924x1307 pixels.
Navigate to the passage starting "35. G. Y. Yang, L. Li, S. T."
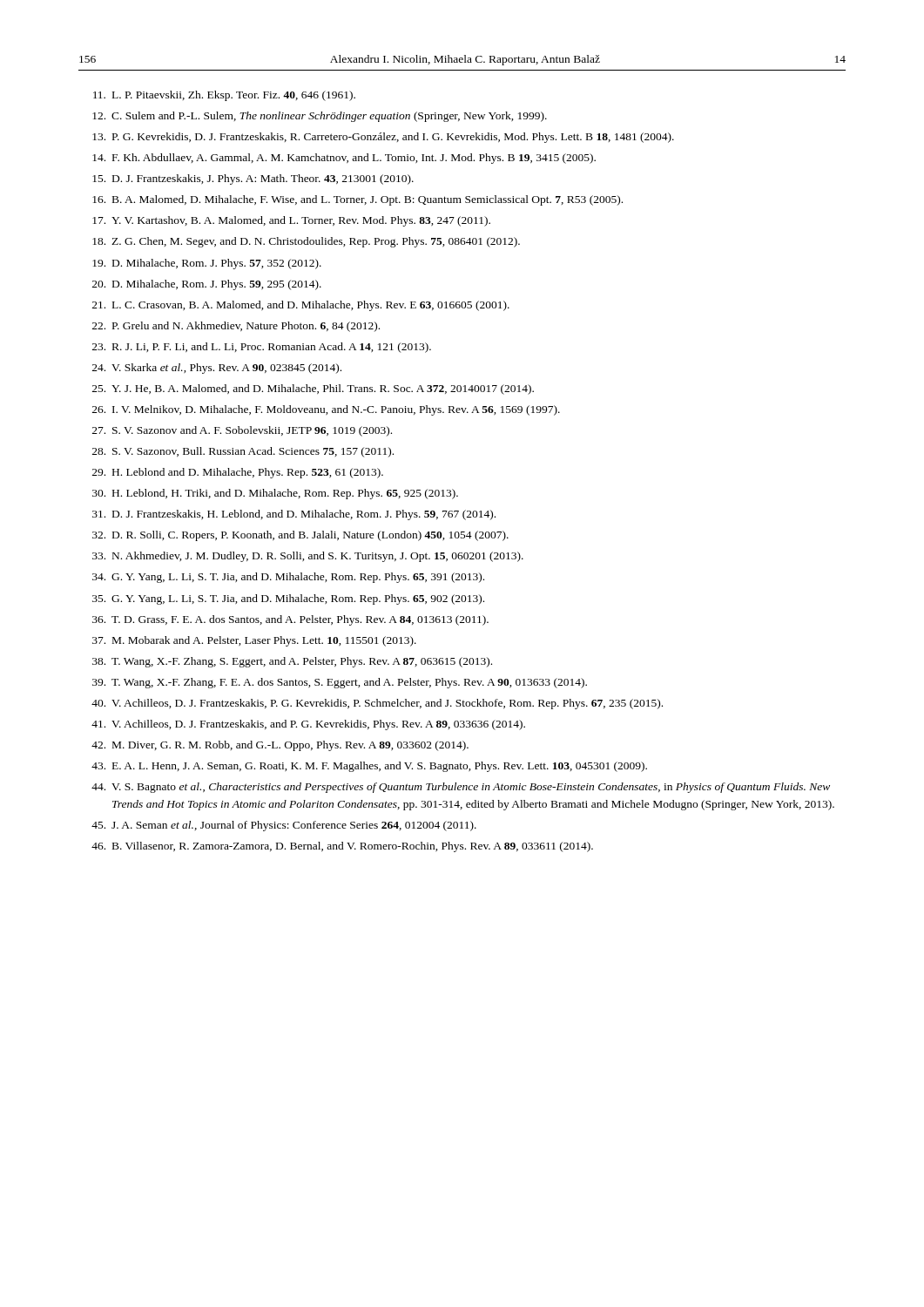pos(462,598)
